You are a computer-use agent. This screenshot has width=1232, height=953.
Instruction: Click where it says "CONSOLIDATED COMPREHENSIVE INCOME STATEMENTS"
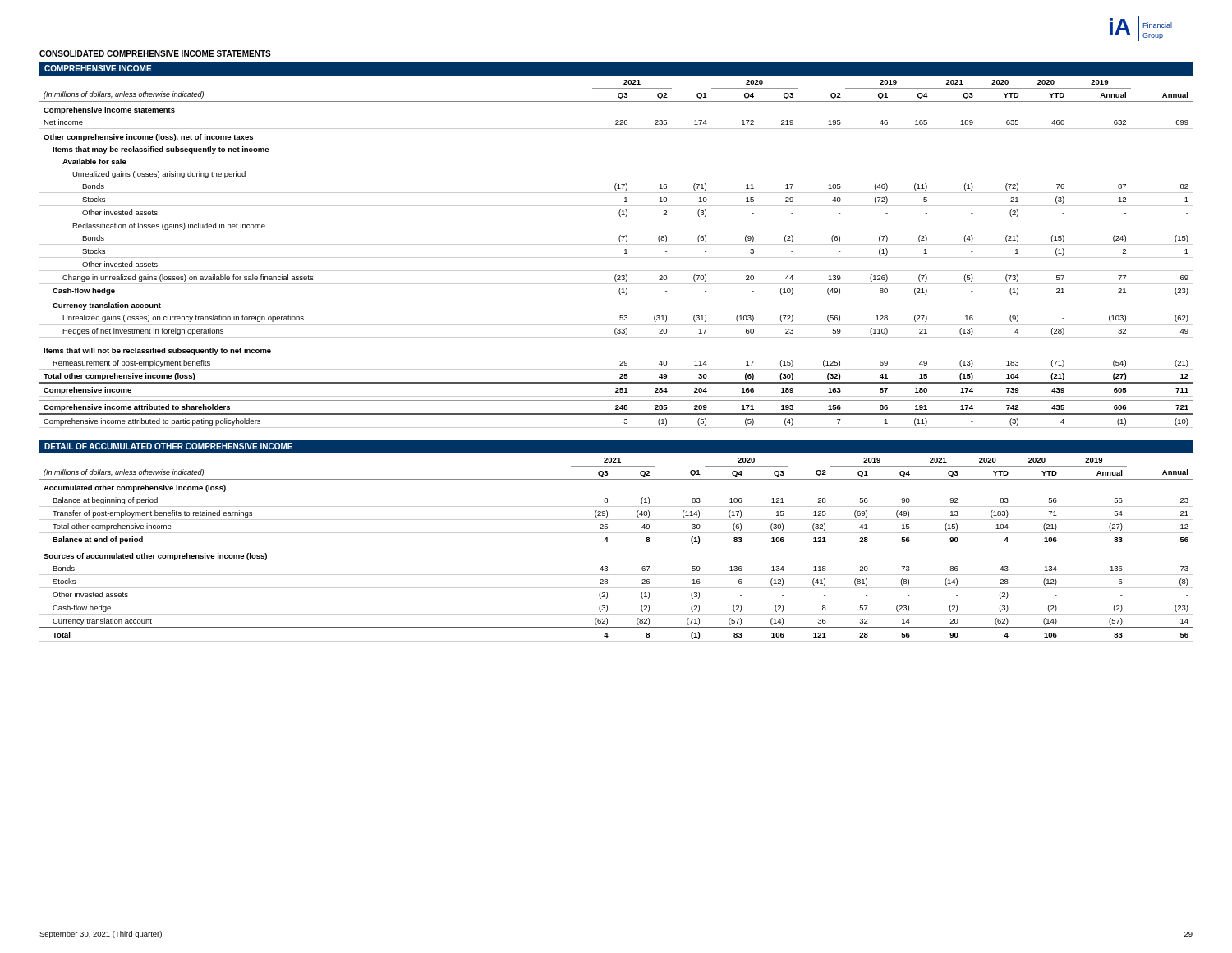[155, 54]
